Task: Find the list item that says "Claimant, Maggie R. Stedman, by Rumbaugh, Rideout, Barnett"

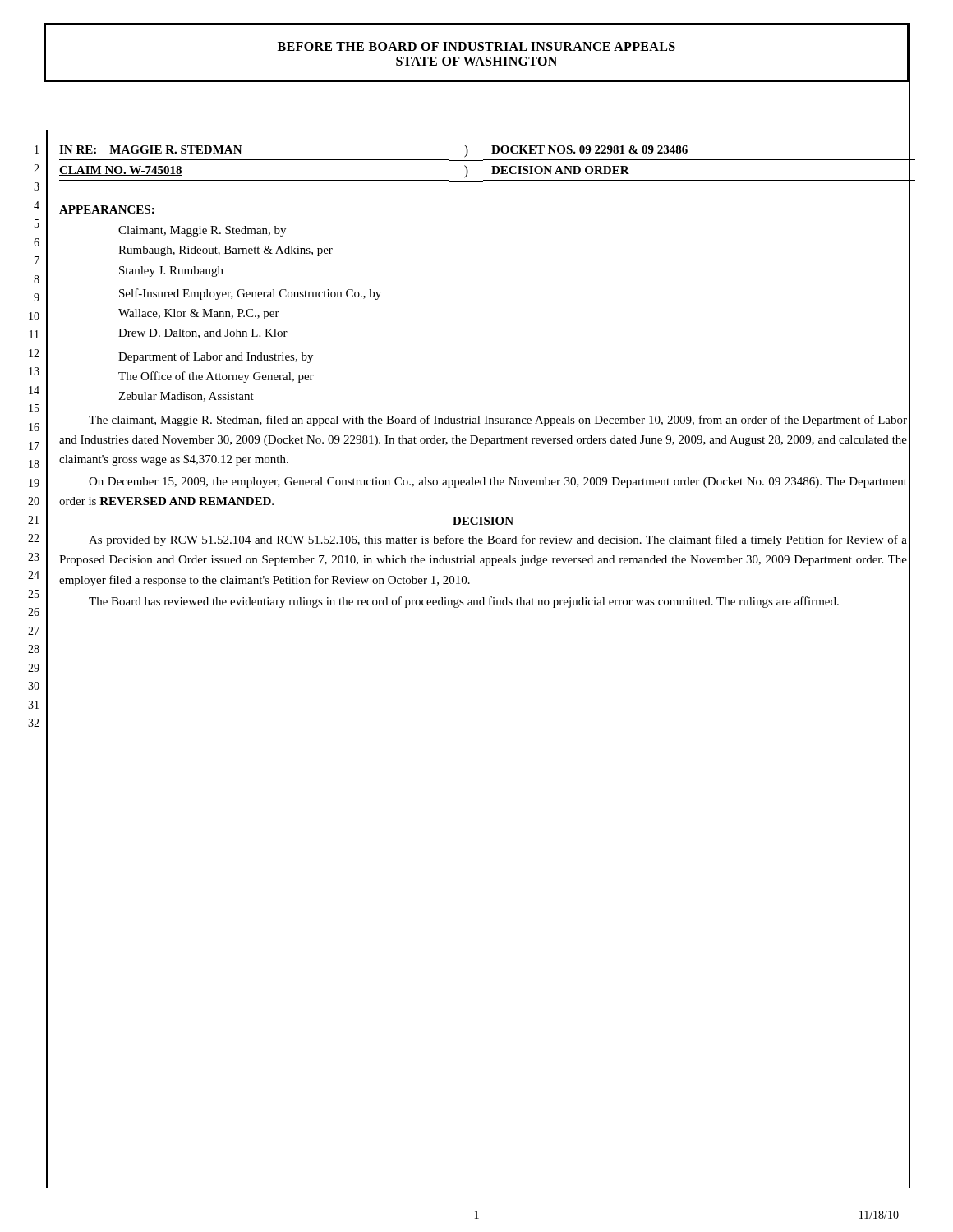Action: click(x=225, y=250)
